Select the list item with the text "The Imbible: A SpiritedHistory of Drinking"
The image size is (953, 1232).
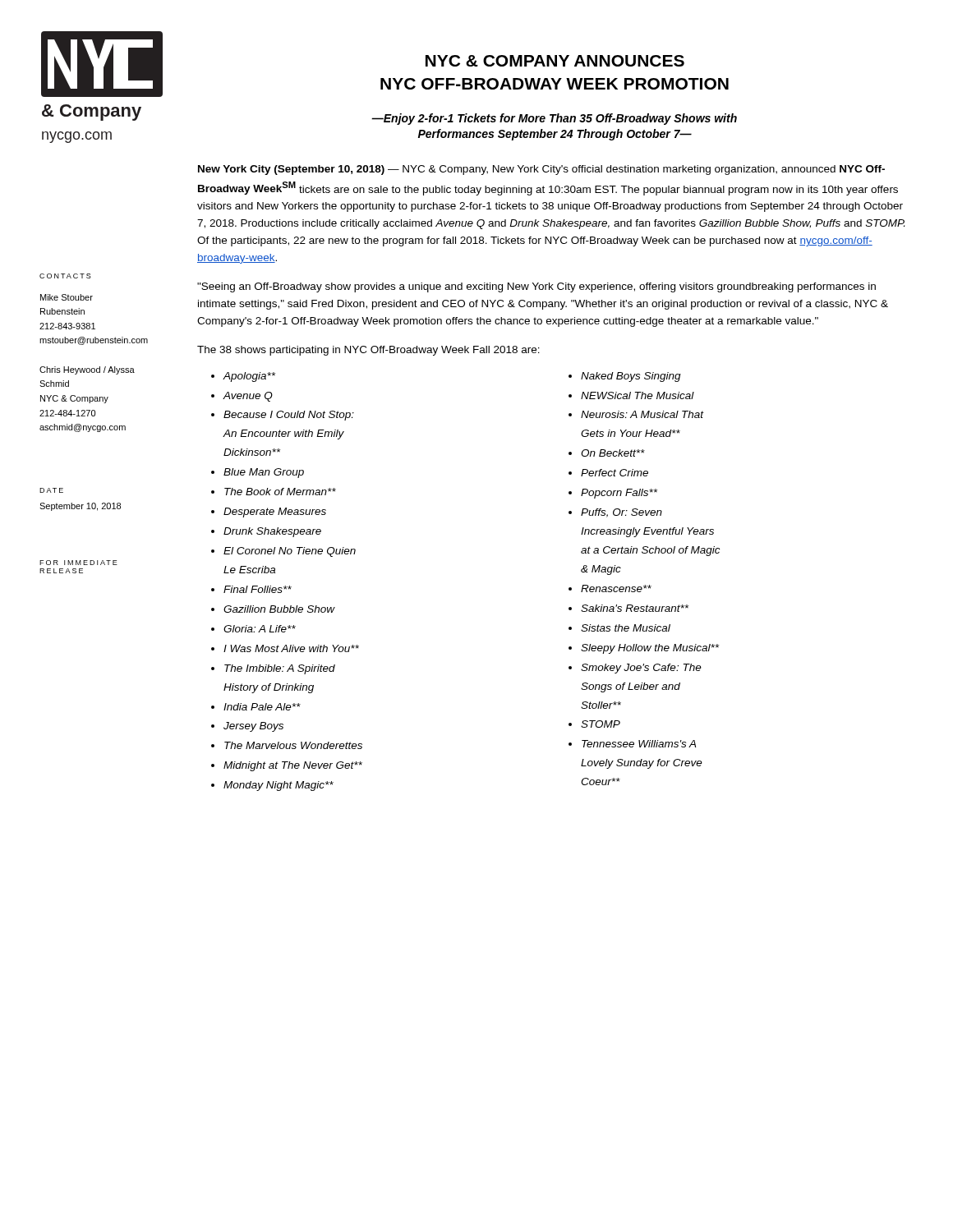[279, 677]
